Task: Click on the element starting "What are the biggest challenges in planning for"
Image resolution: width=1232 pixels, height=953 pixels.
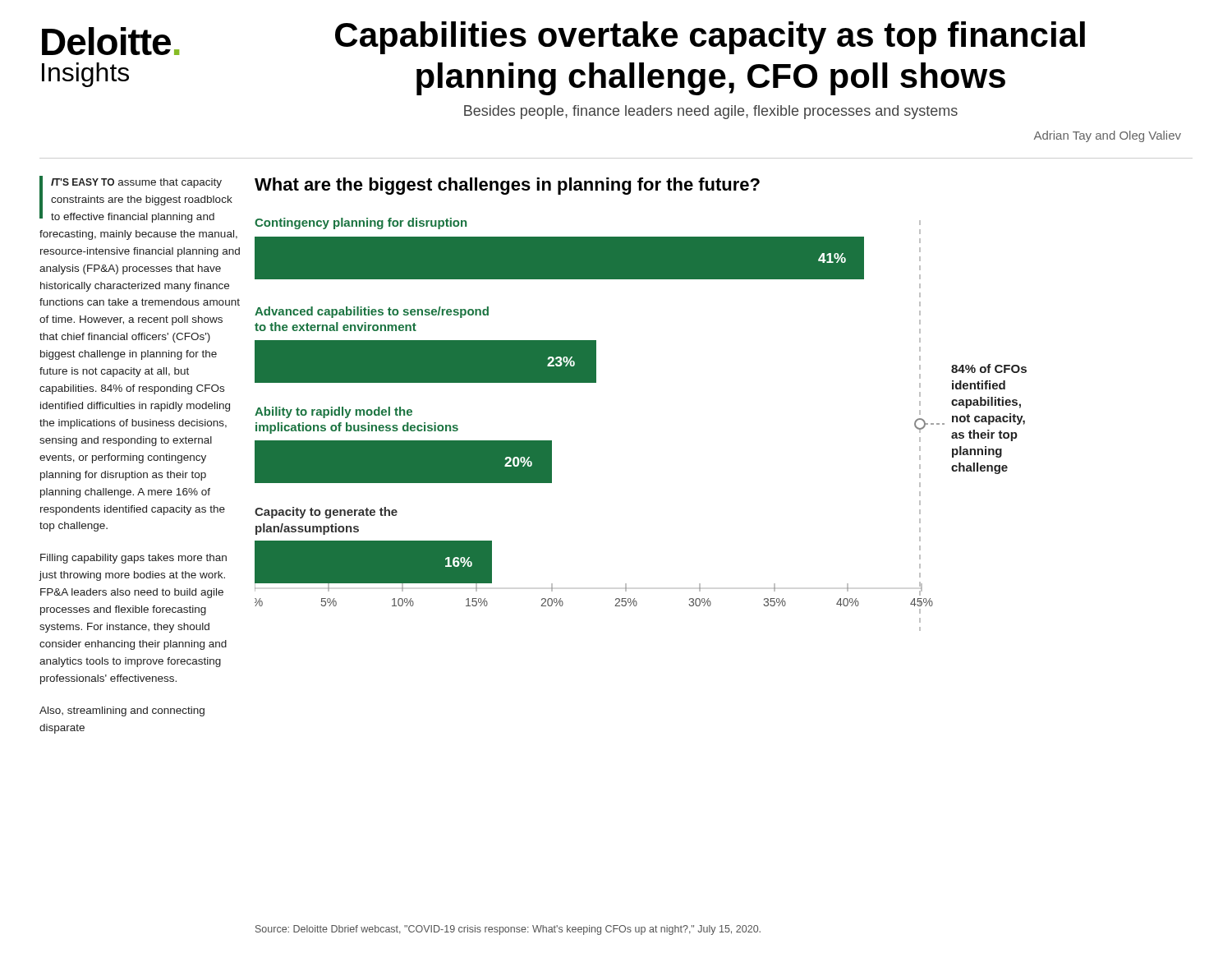Action: pyautogui.click(x=508, y=184)
